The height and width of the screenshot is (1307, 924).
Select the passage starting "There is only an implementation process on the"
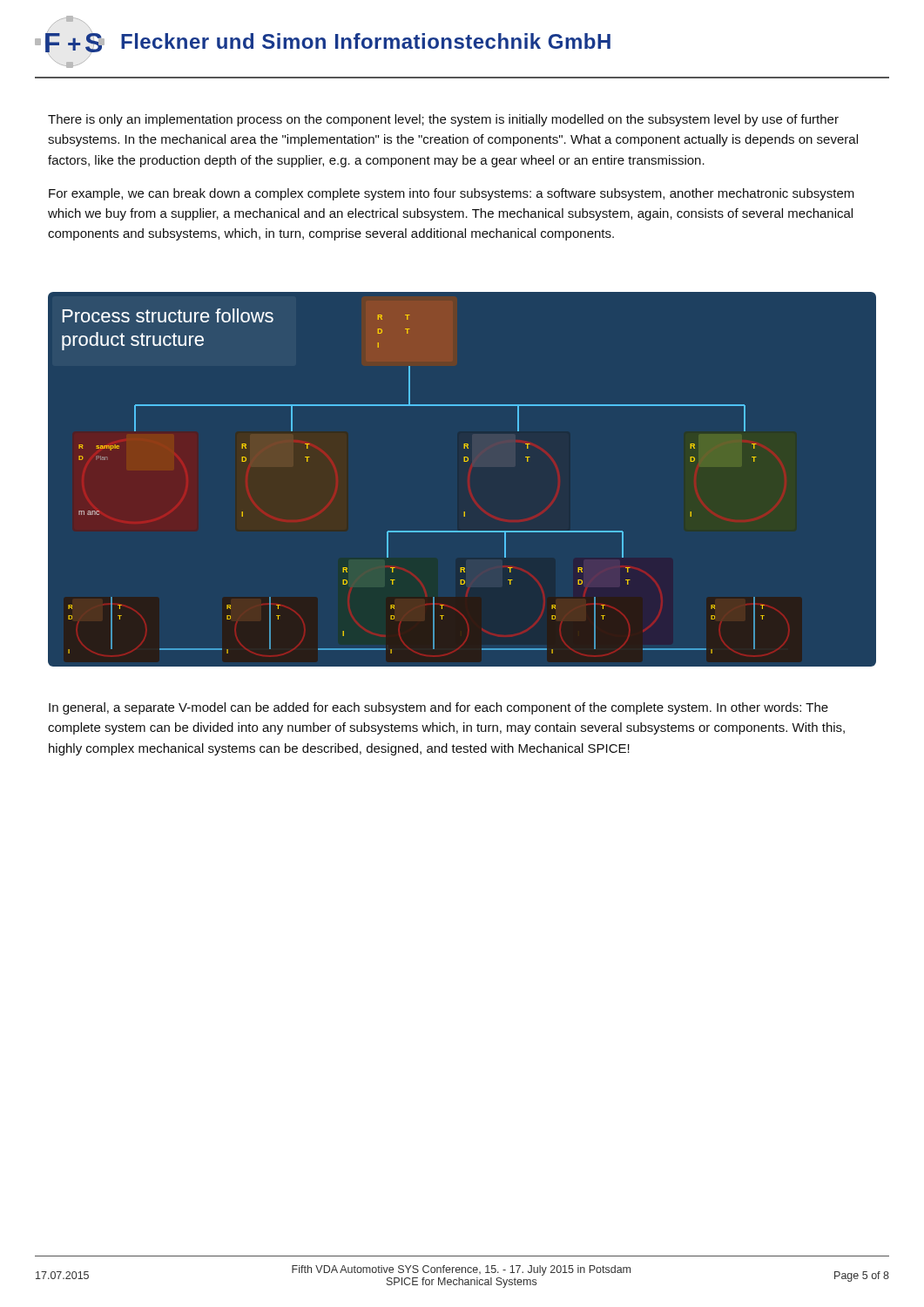tap(443, 120)
